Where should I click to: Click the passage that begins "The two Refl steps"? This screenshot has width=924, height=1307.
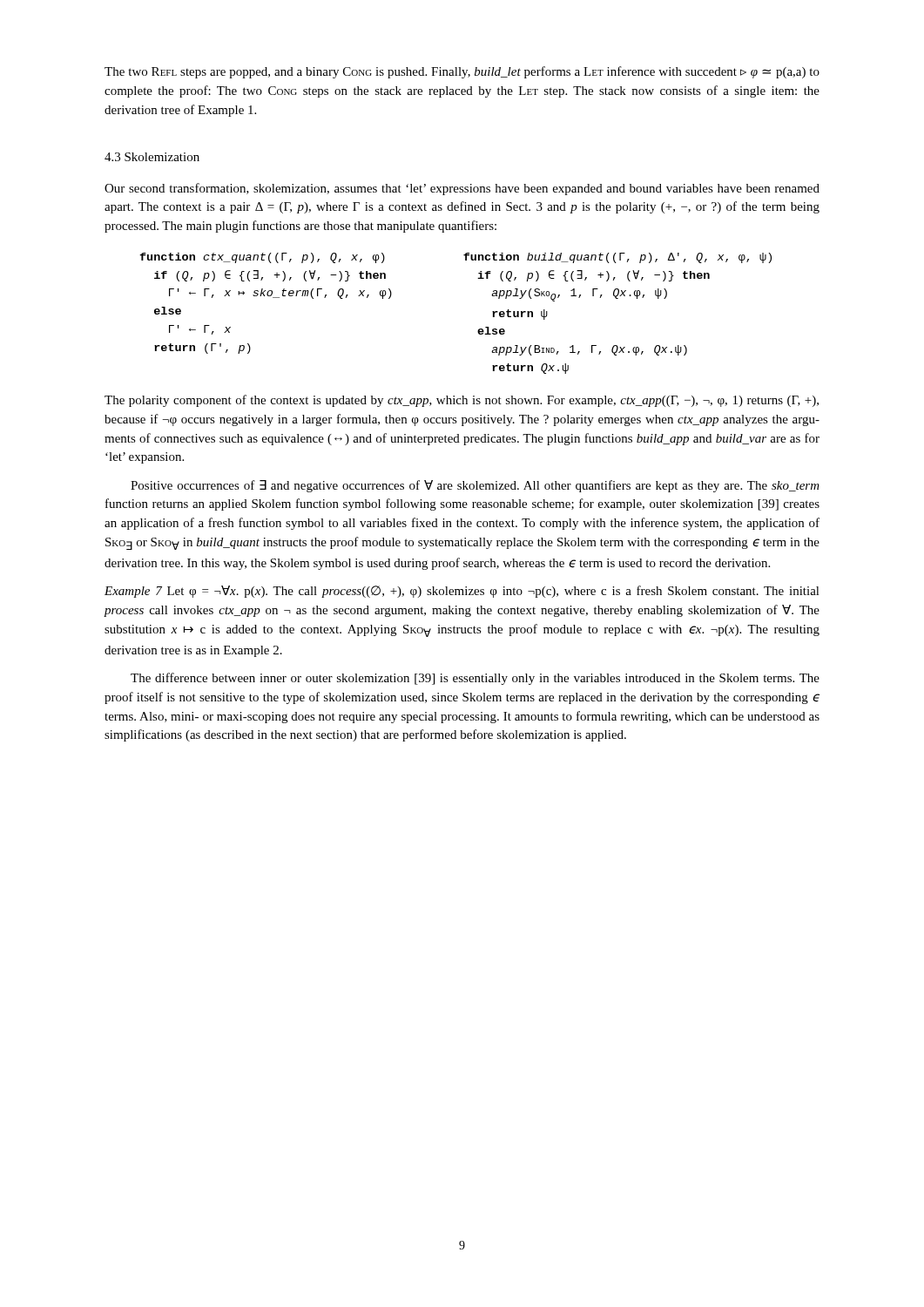click(462, 91)
